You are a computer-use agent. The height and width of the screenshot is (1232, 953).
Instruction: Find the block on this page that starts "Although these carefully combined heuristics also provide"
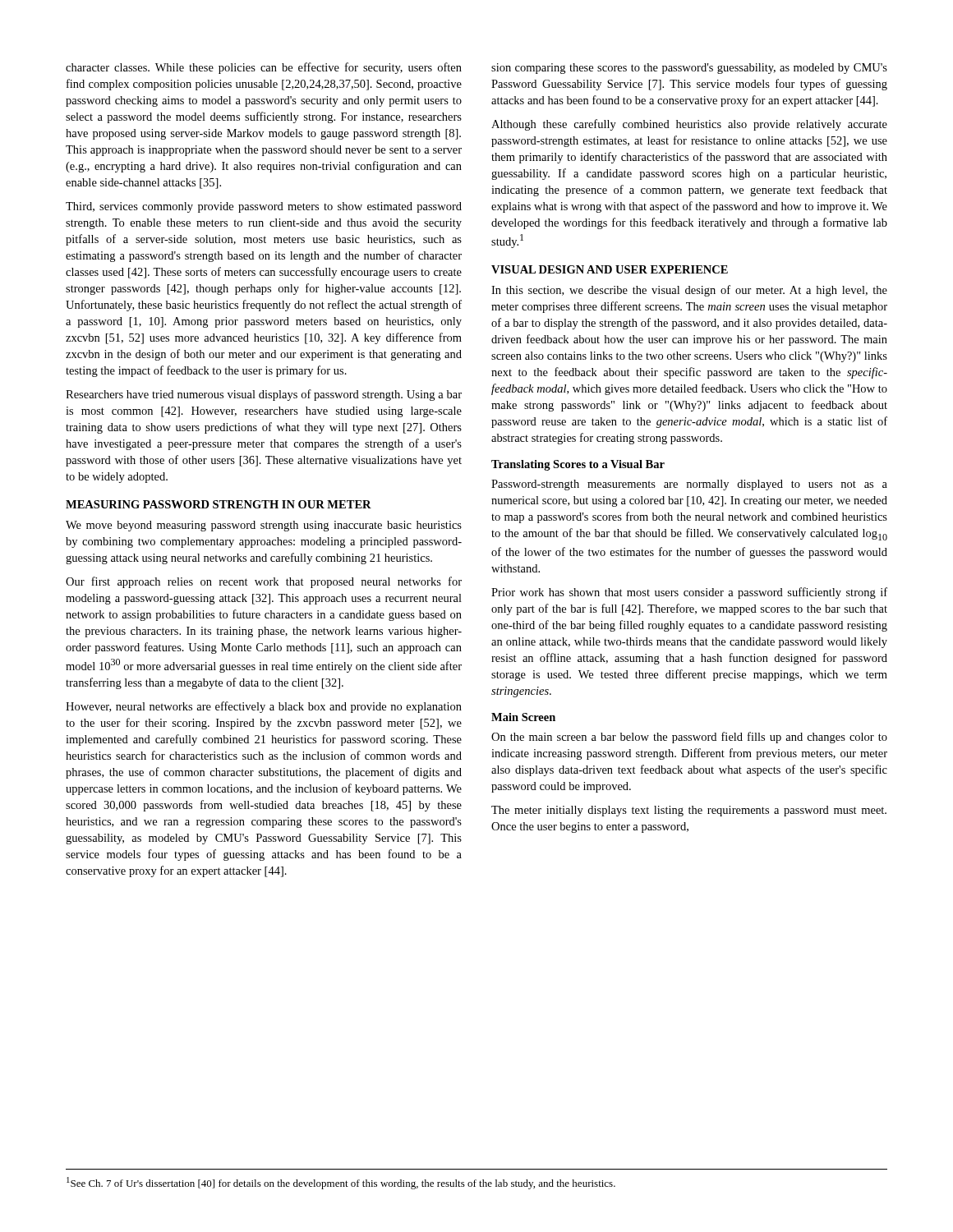tap(689, 183)
